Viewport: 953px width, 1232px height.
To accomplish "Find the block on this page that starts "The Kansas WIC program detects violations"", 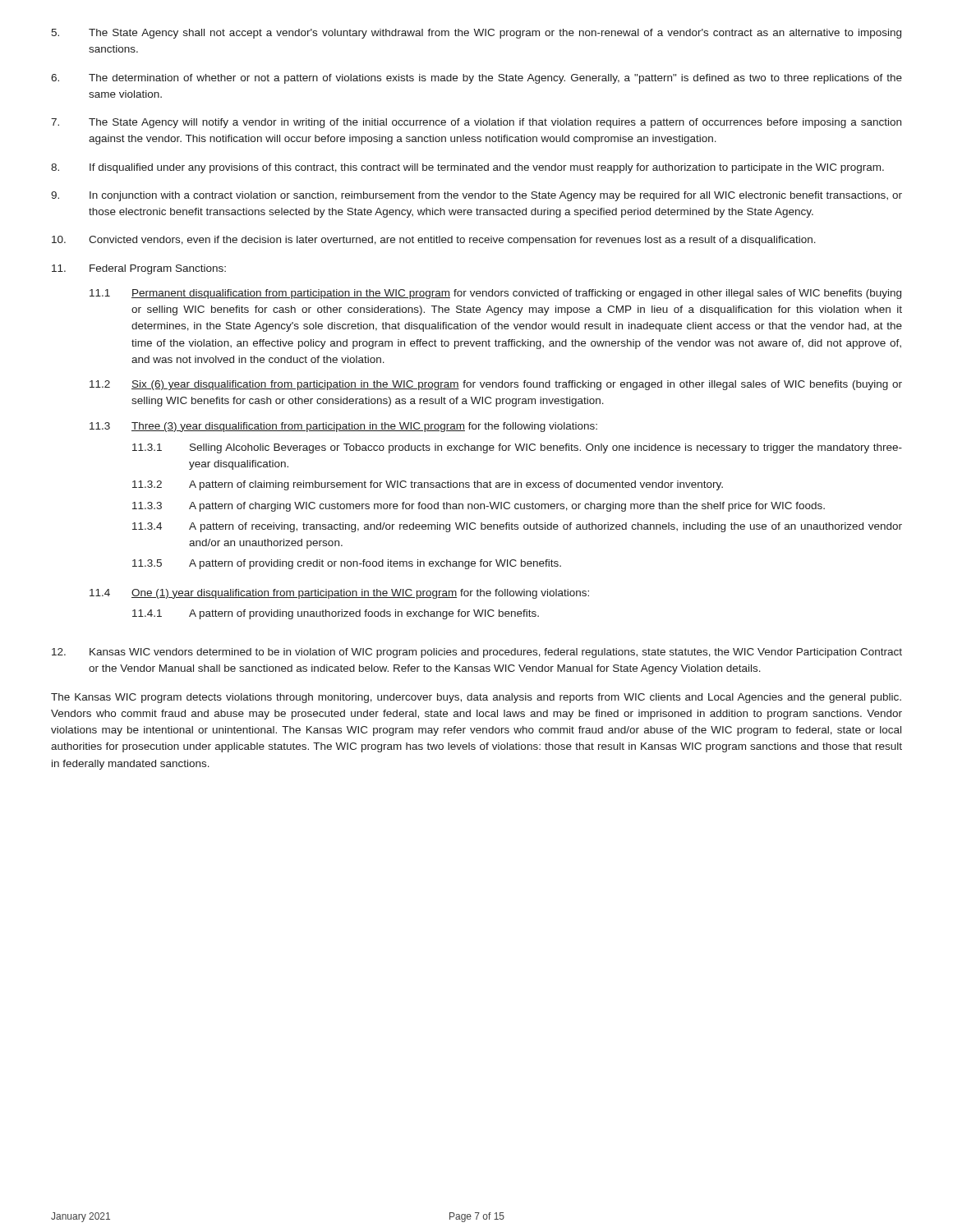I will (x=476, y=730).
